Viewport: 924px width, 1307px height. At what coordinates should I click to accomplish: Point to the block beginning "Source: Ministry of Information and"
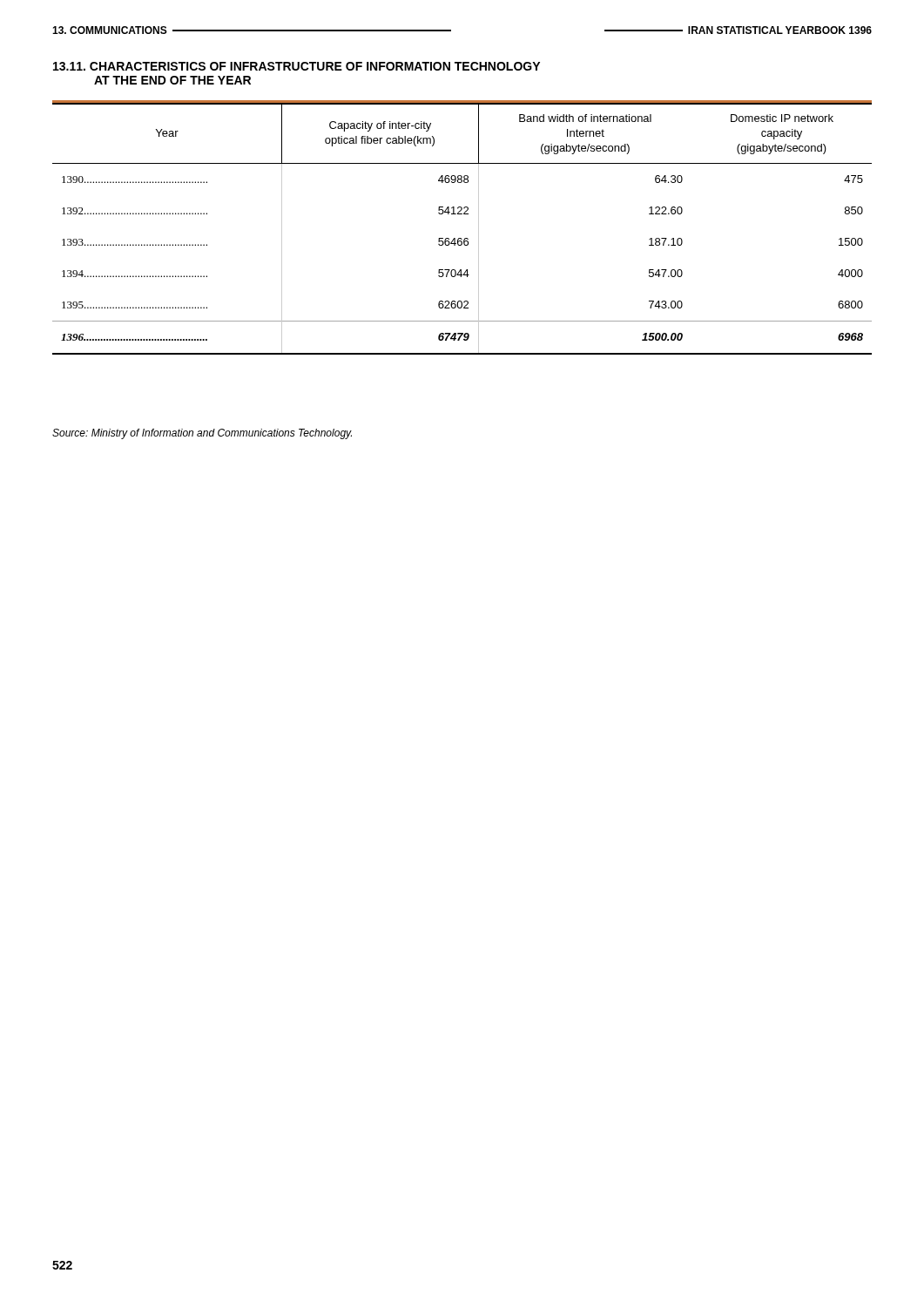[203, 433]
